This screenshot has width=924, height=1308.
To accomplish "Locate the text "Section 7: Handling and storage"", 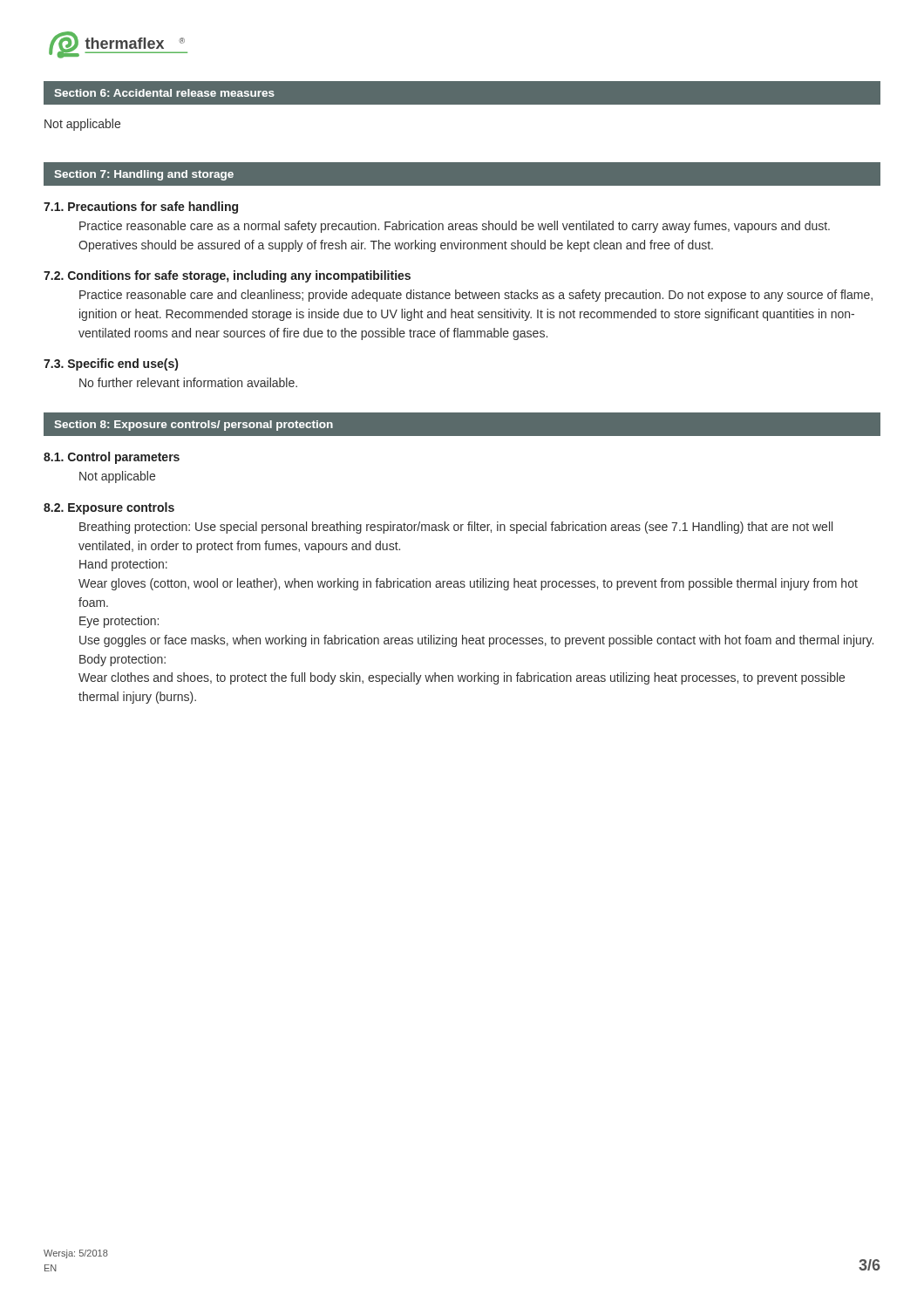I will point(144,174).
